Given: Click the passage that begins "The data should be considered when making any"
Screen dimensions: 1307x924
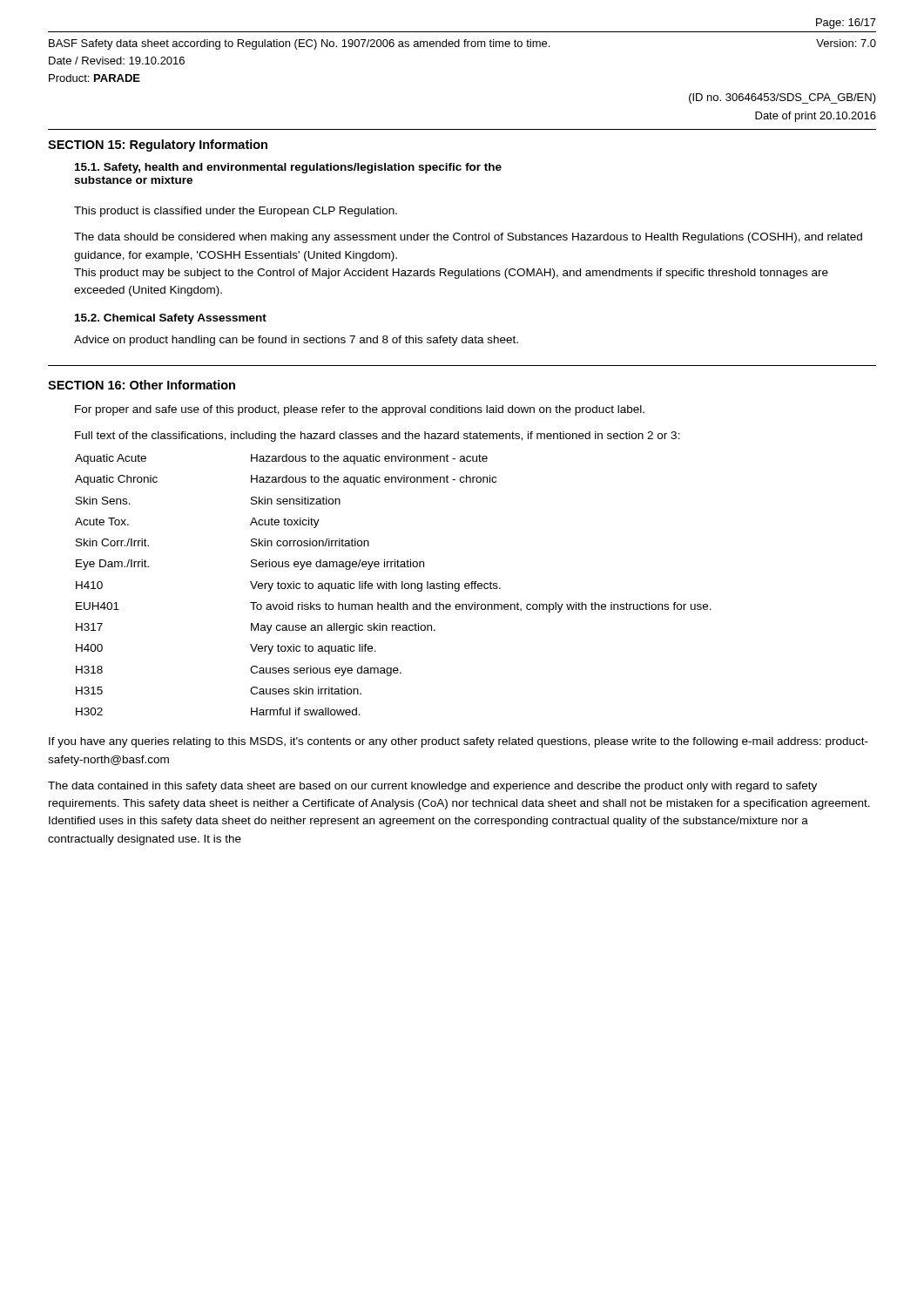Looking at the screenshot, I should (468, 263).
